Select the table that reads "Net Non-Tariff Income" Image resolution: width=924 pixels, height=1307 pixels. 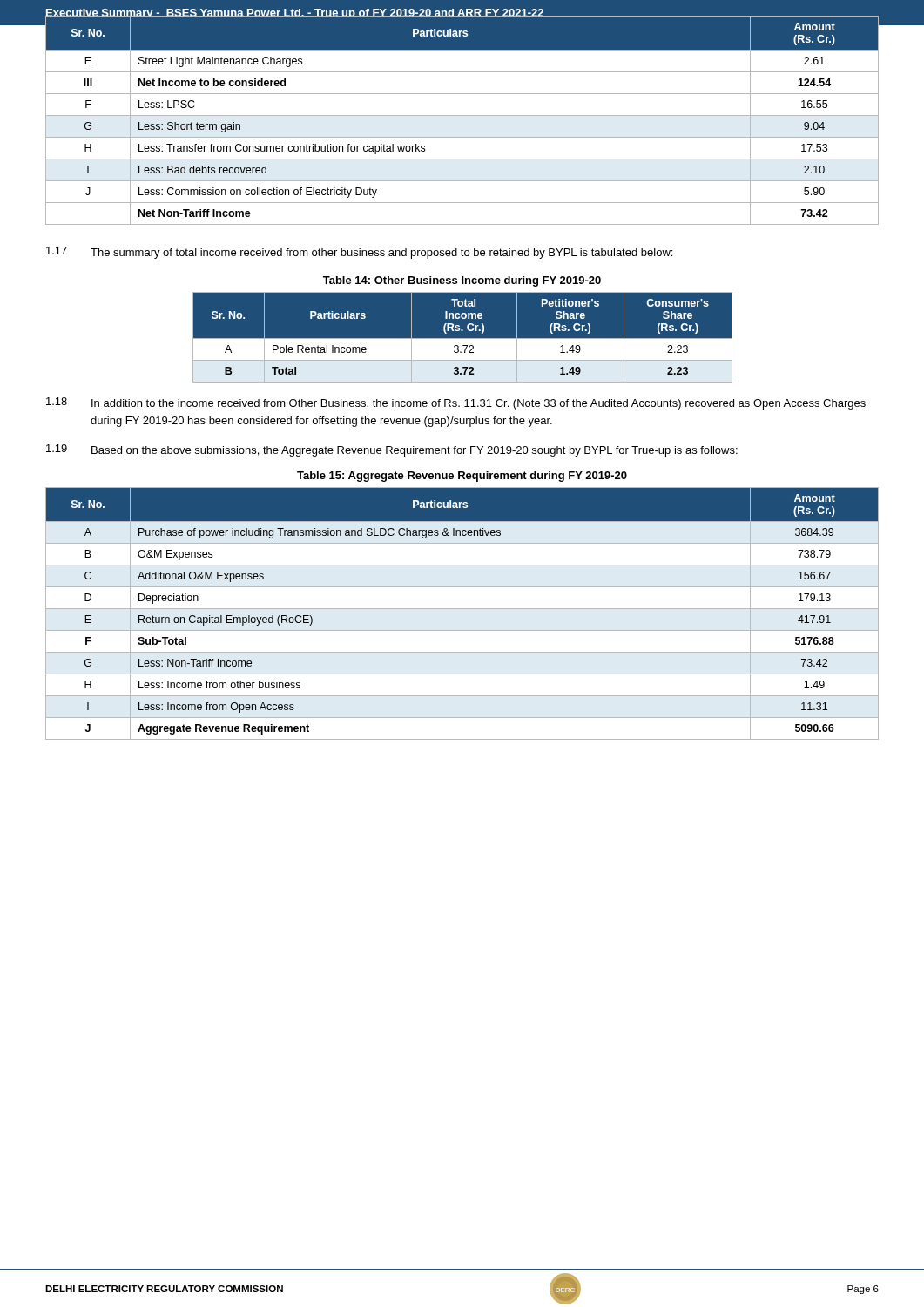coord(462,120)
